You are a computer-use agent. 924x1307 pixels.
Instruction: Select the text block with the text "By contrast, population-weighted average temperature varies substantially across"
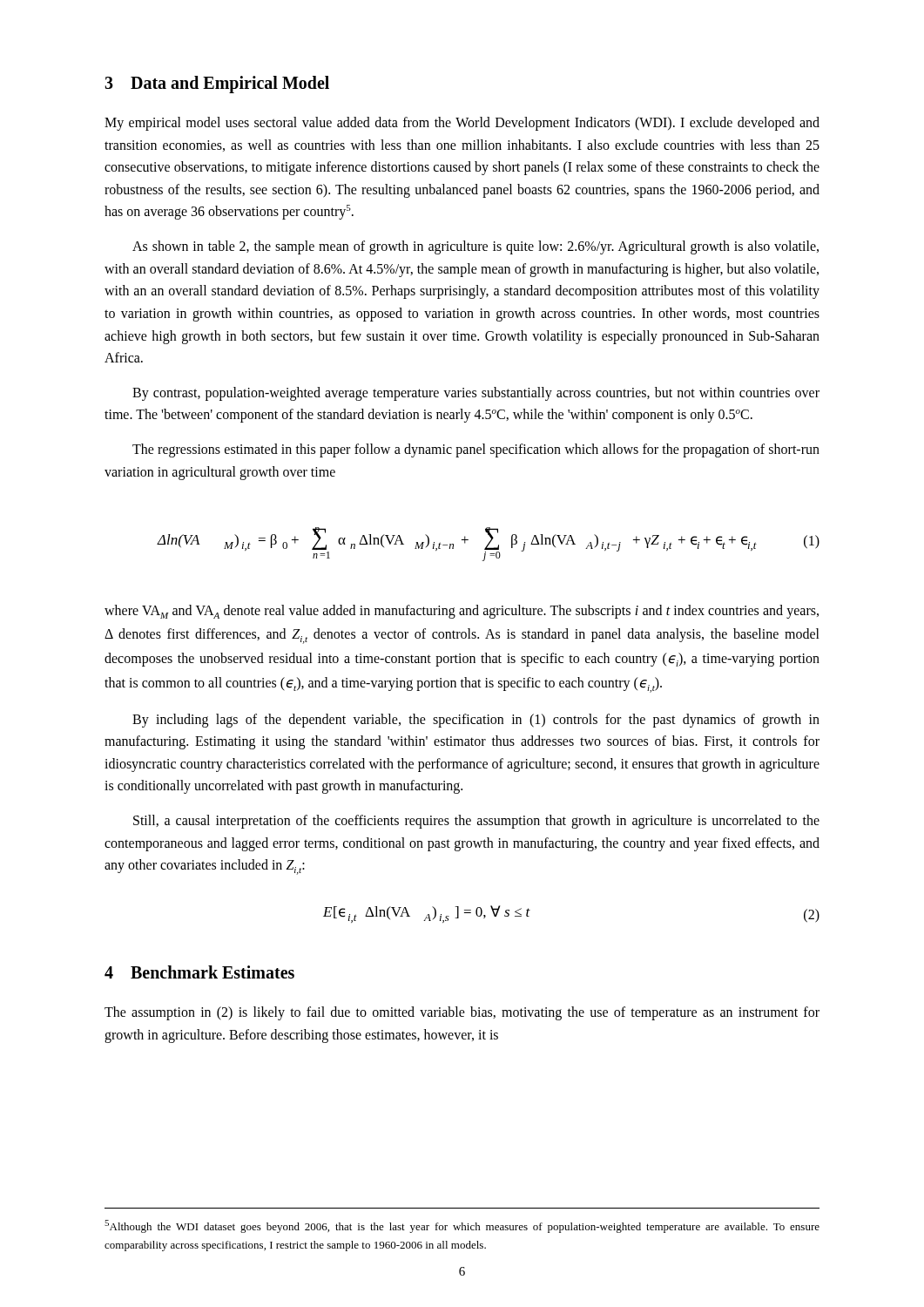462,404
